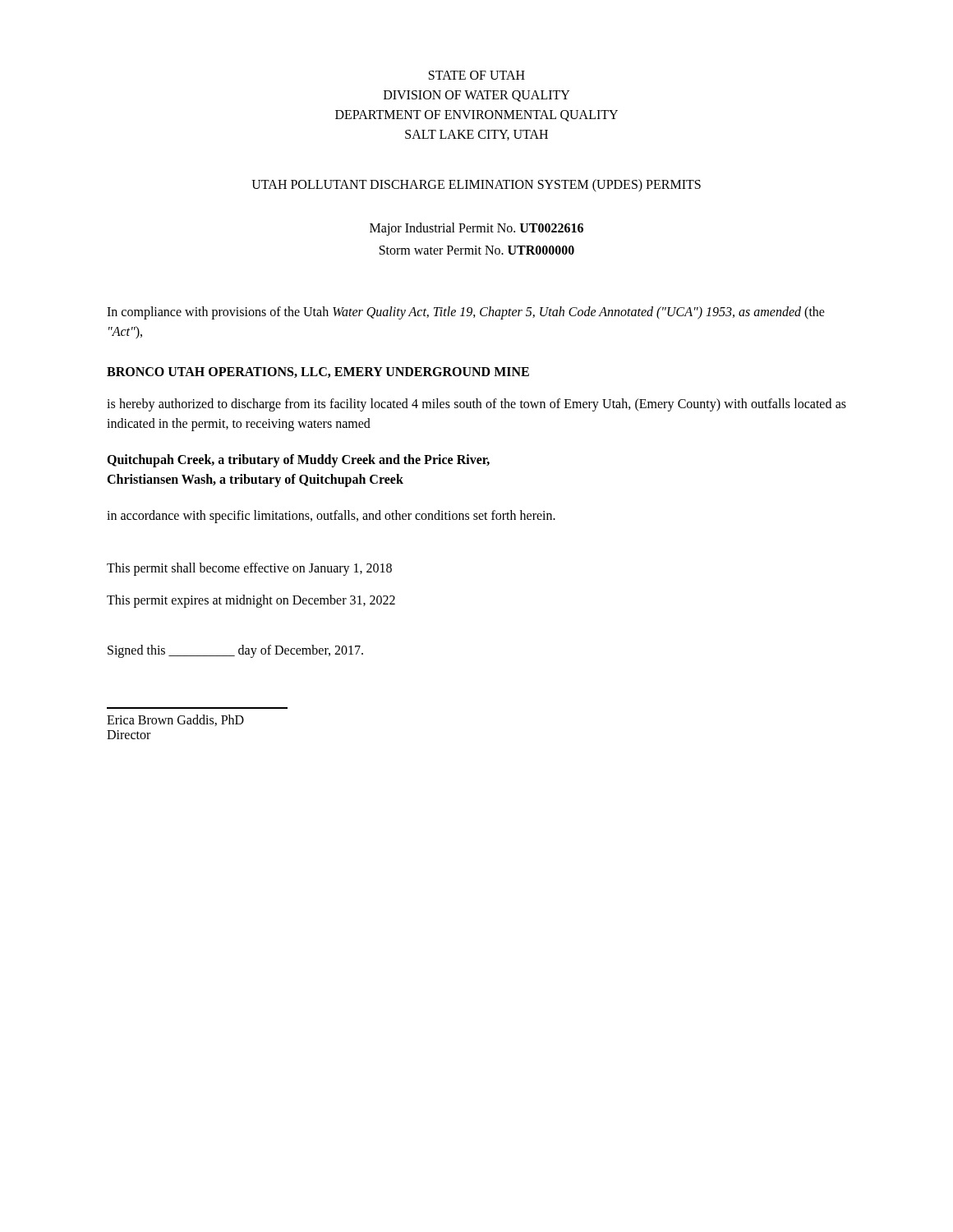The image size is (953, 1232).
Task: Find the text block starting "is hereby authorized to discharge from"
Action: pos(476,414)
